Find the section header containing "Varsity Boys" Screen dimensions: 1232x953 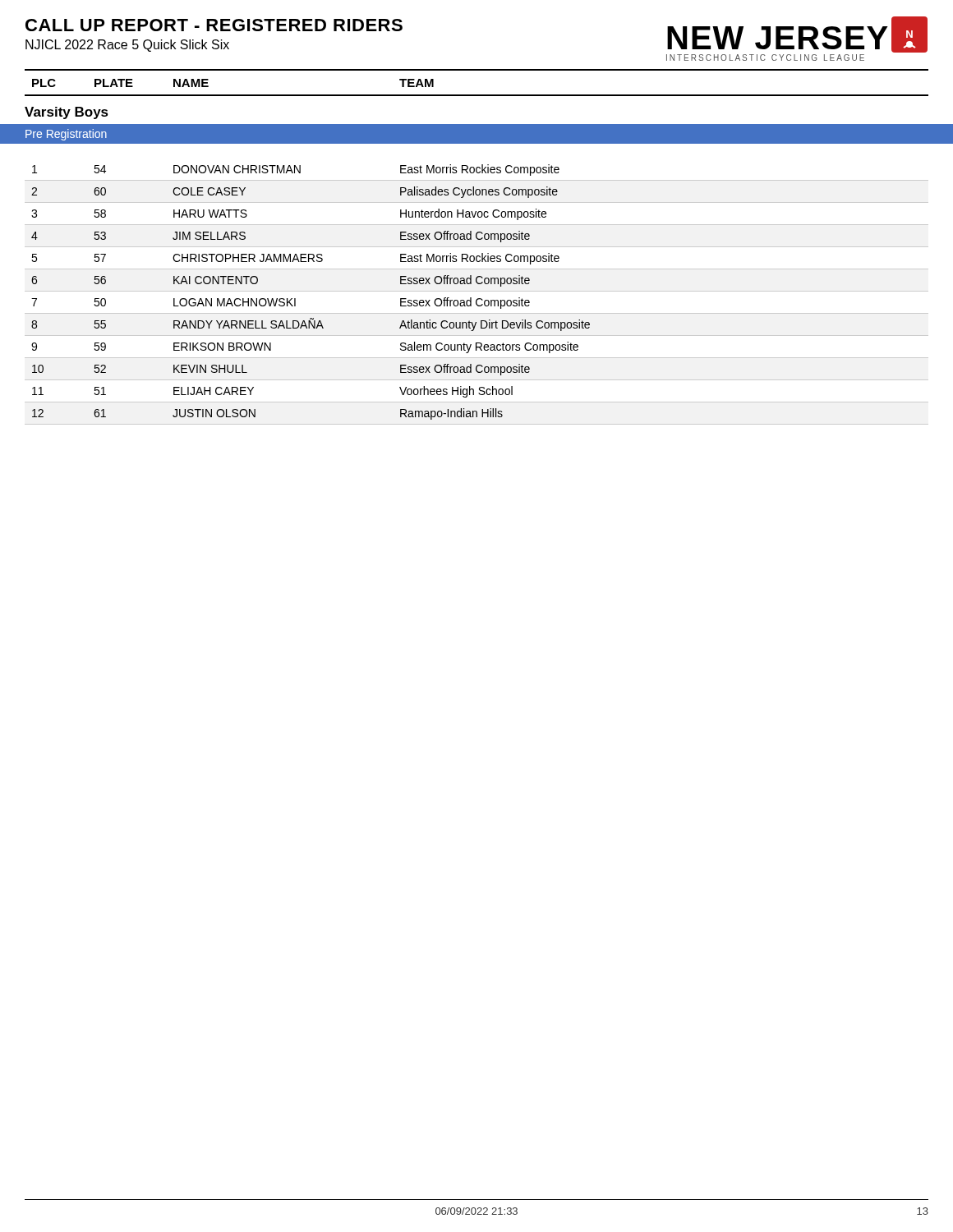(x=67, y=112)
